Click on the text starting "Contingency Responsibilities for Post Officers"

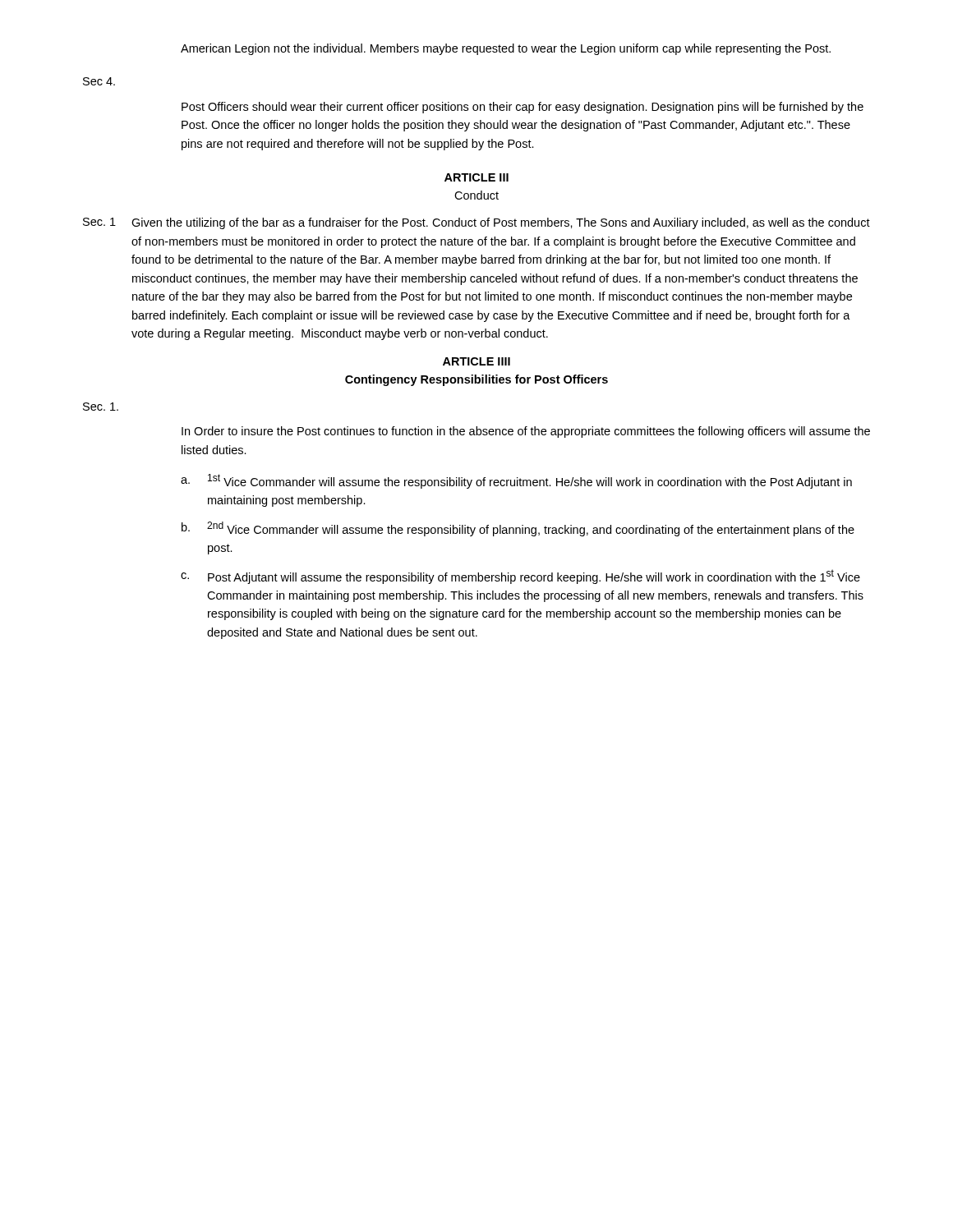click(x=476, y=379)
